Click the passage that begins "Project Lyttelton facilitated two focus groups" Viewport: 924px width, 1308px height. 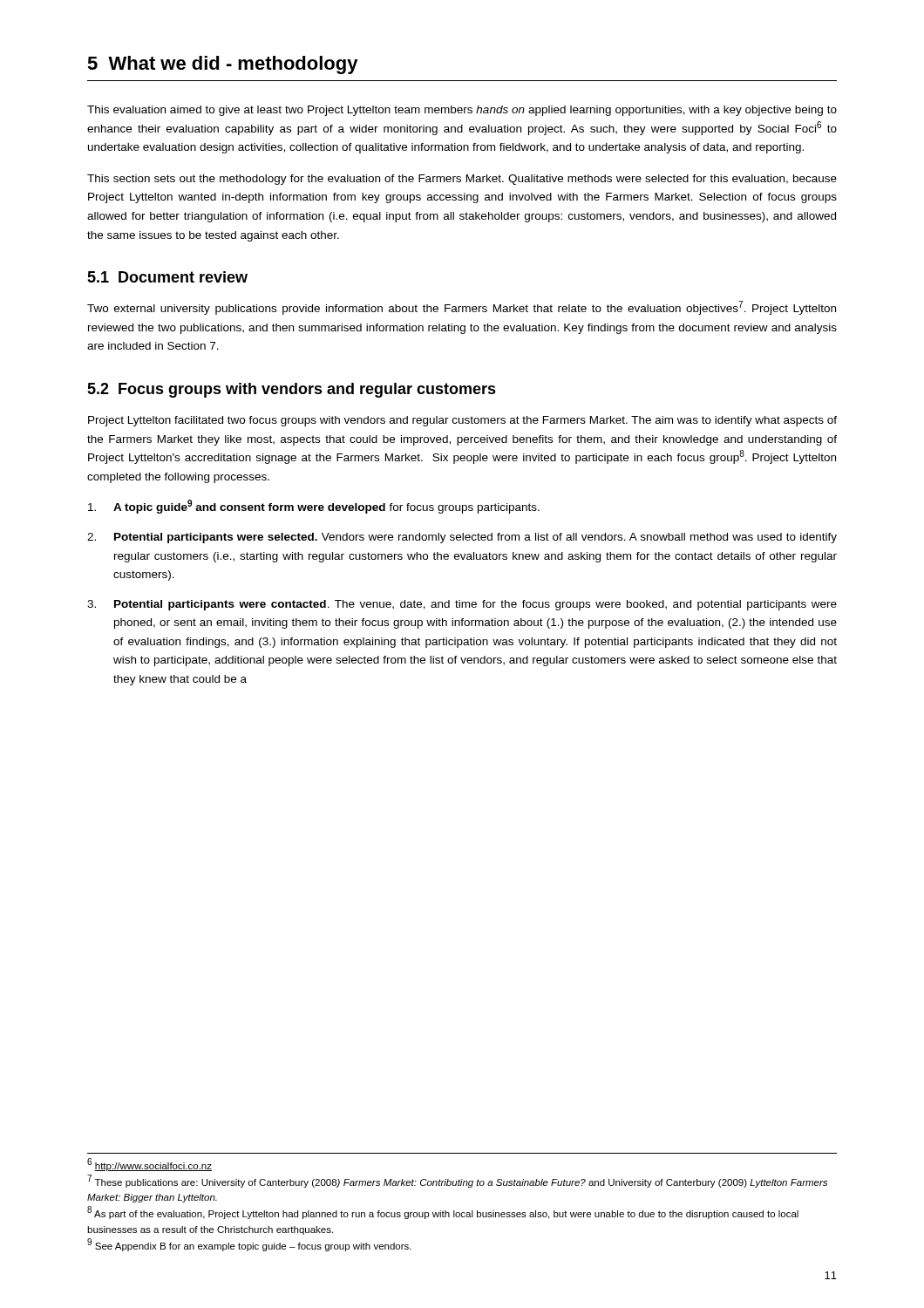[x=462, y=448]
